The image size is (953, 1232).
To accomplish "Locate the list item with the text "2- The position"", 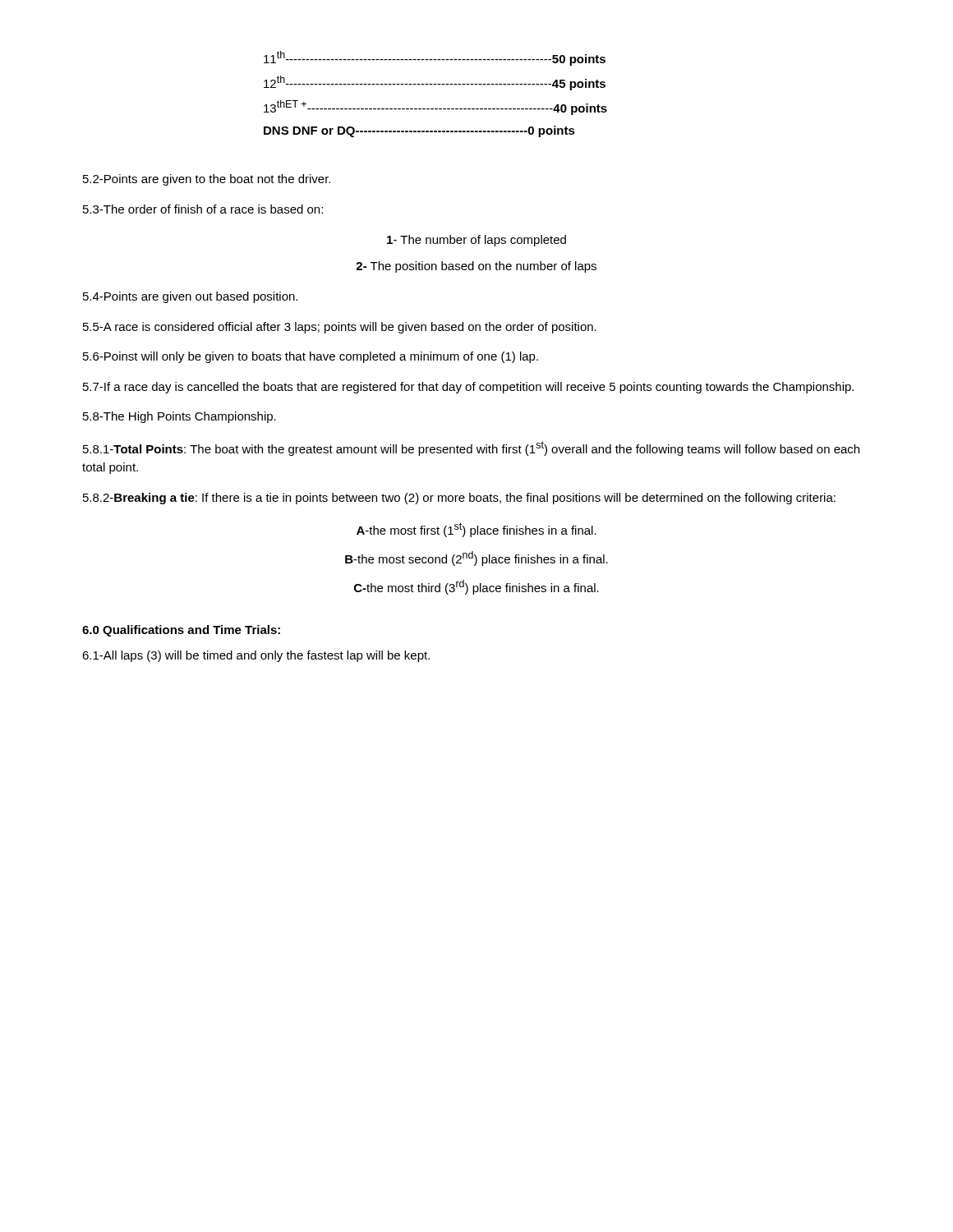I will (476, 266).
